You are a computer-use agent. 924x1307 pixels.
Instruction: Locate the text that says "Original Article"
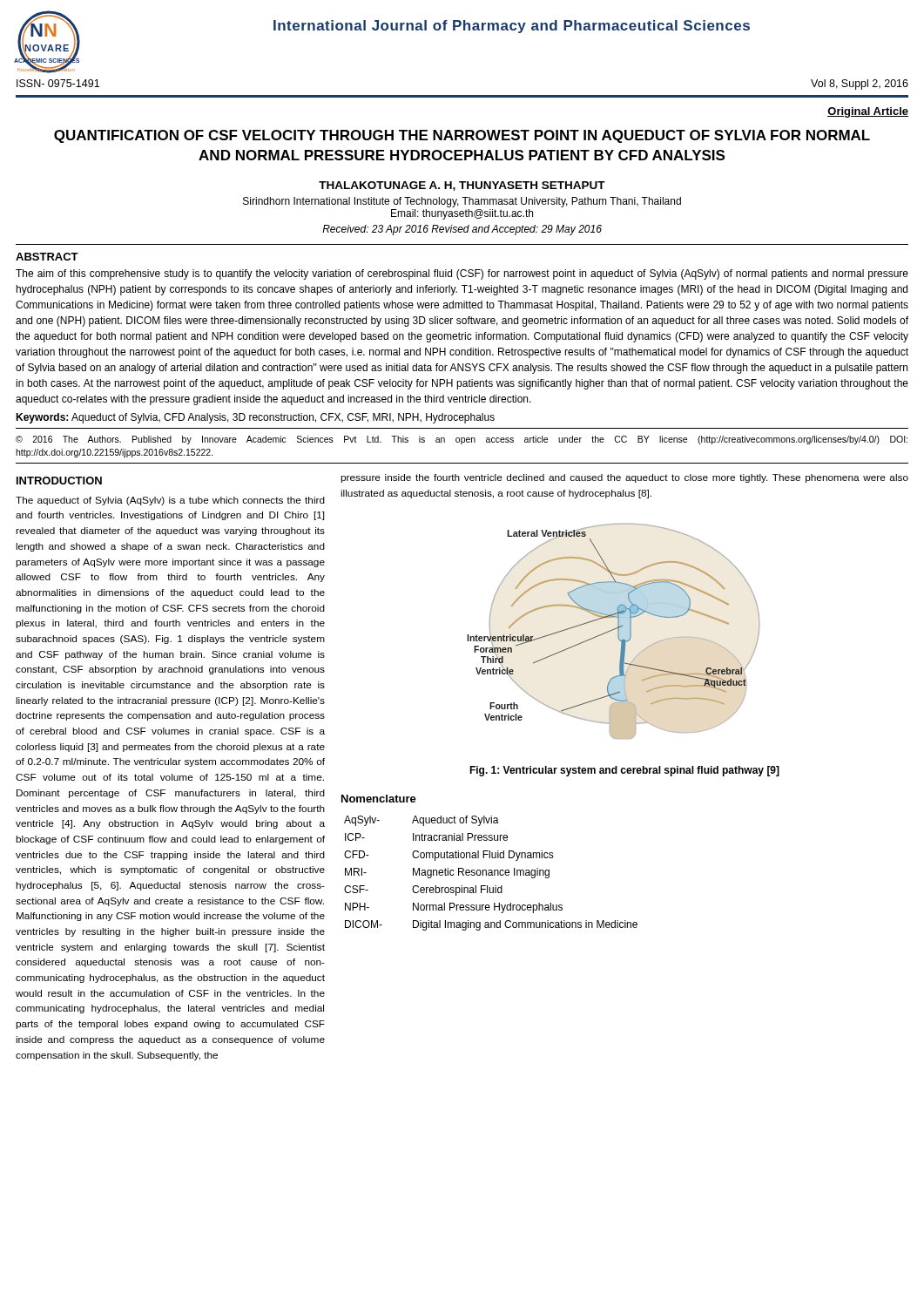868,111
